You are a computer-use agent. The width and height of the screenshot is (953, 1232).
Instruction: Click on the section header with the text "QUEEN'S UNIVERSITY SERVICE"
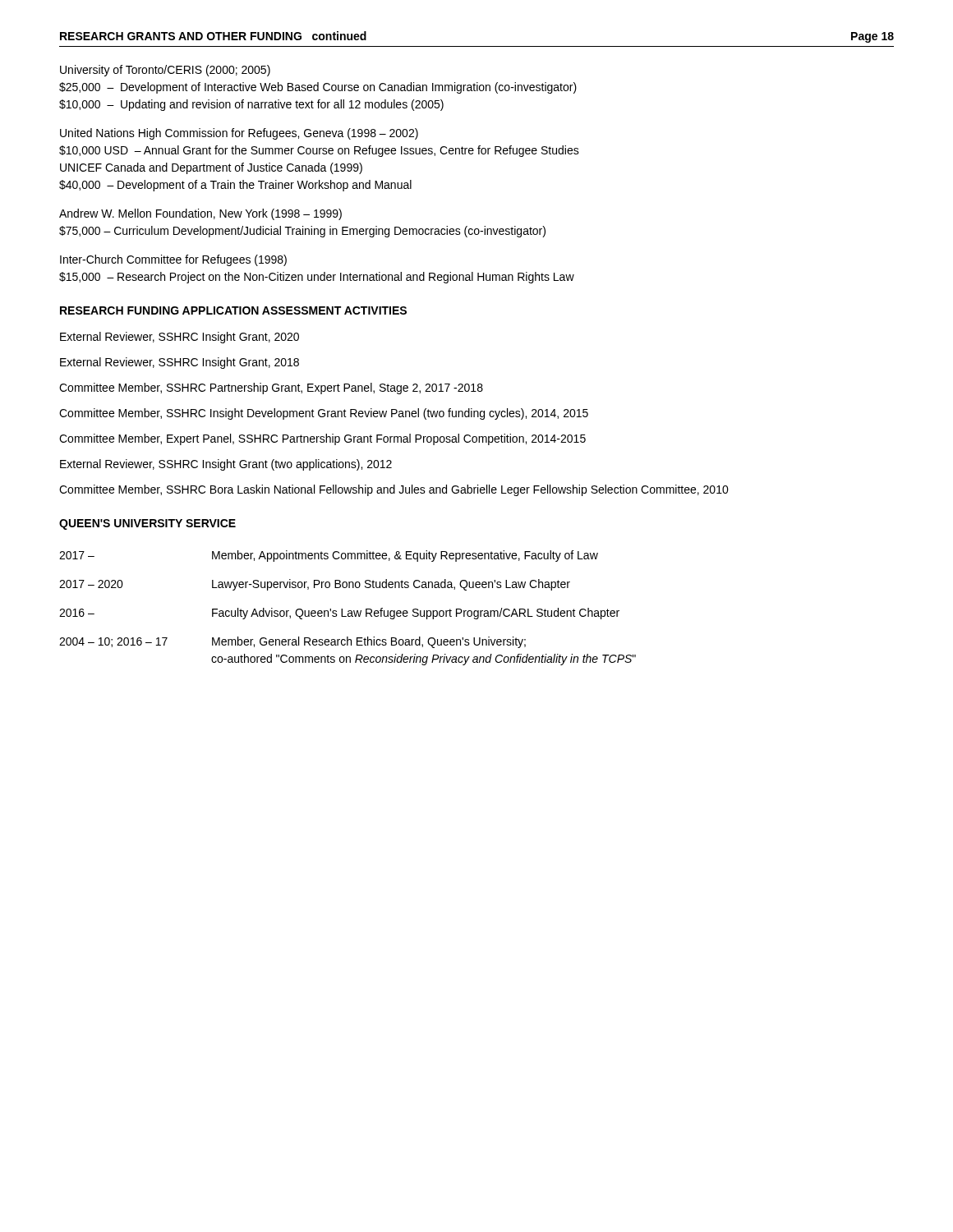tap(148, 523)
